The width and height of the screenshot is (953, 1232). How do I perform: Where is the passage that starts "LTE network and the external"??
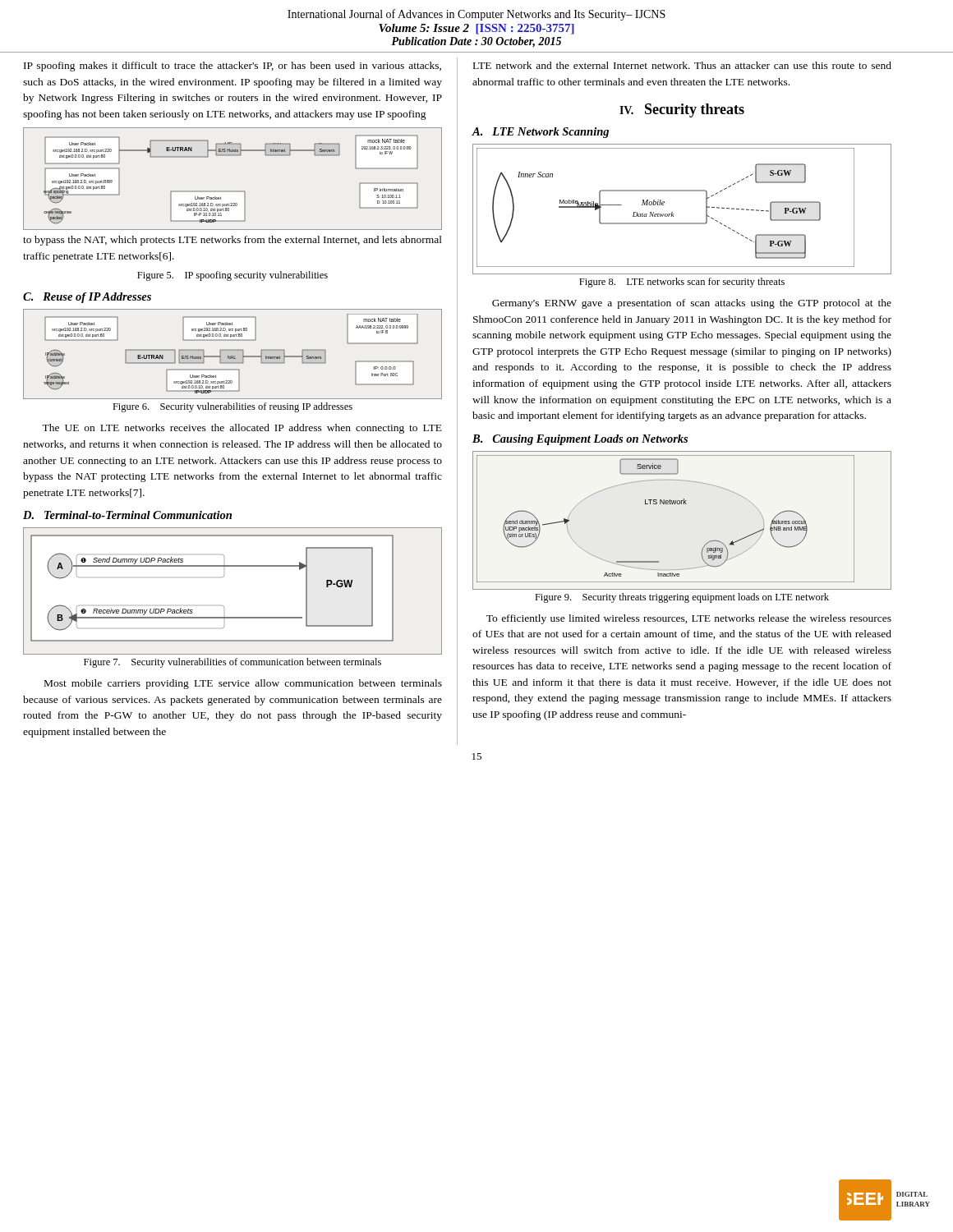tap(682, 74)
